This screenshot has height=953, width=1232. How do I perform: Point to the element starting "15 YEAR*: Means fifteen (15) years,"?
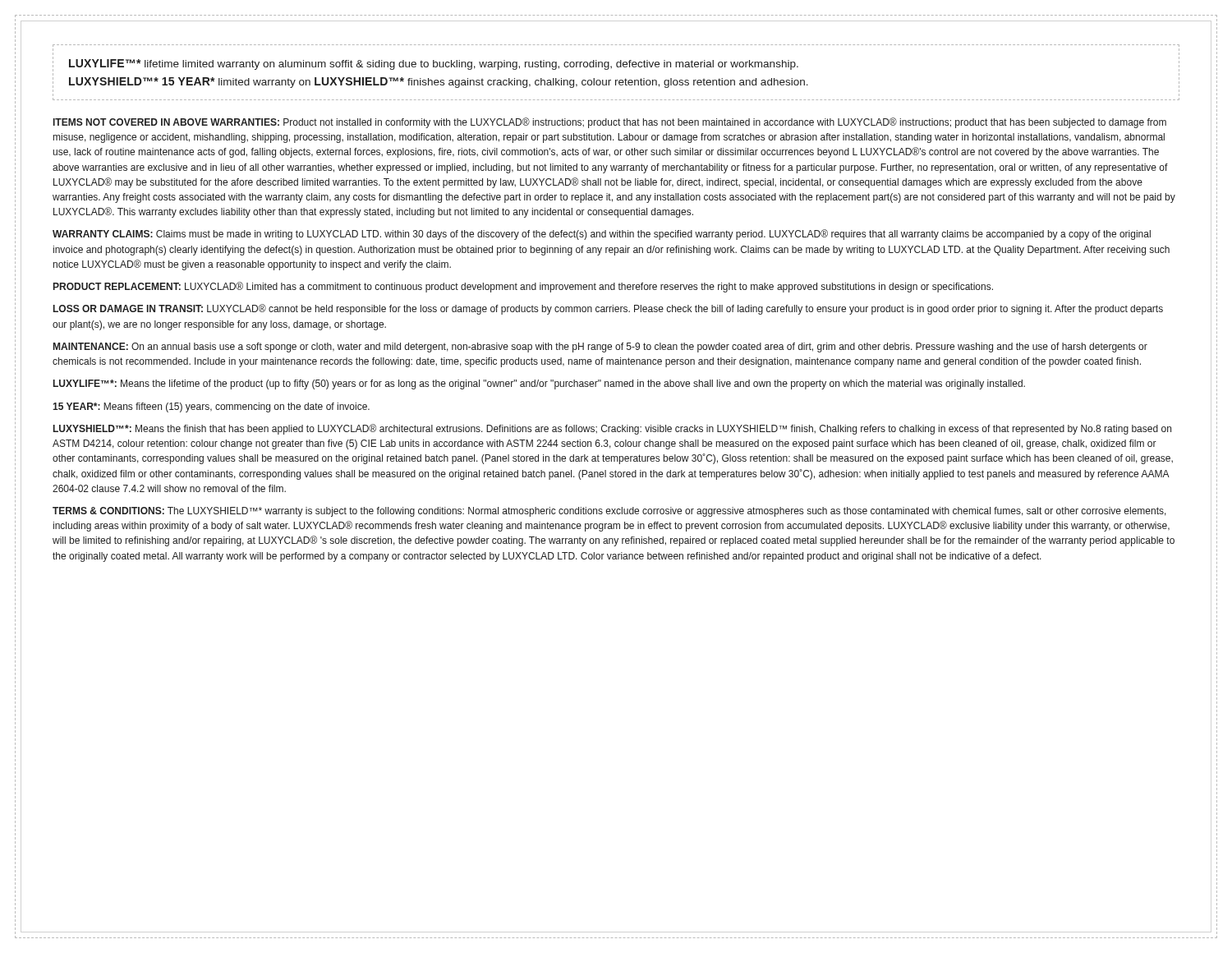[x=211, y=406]
